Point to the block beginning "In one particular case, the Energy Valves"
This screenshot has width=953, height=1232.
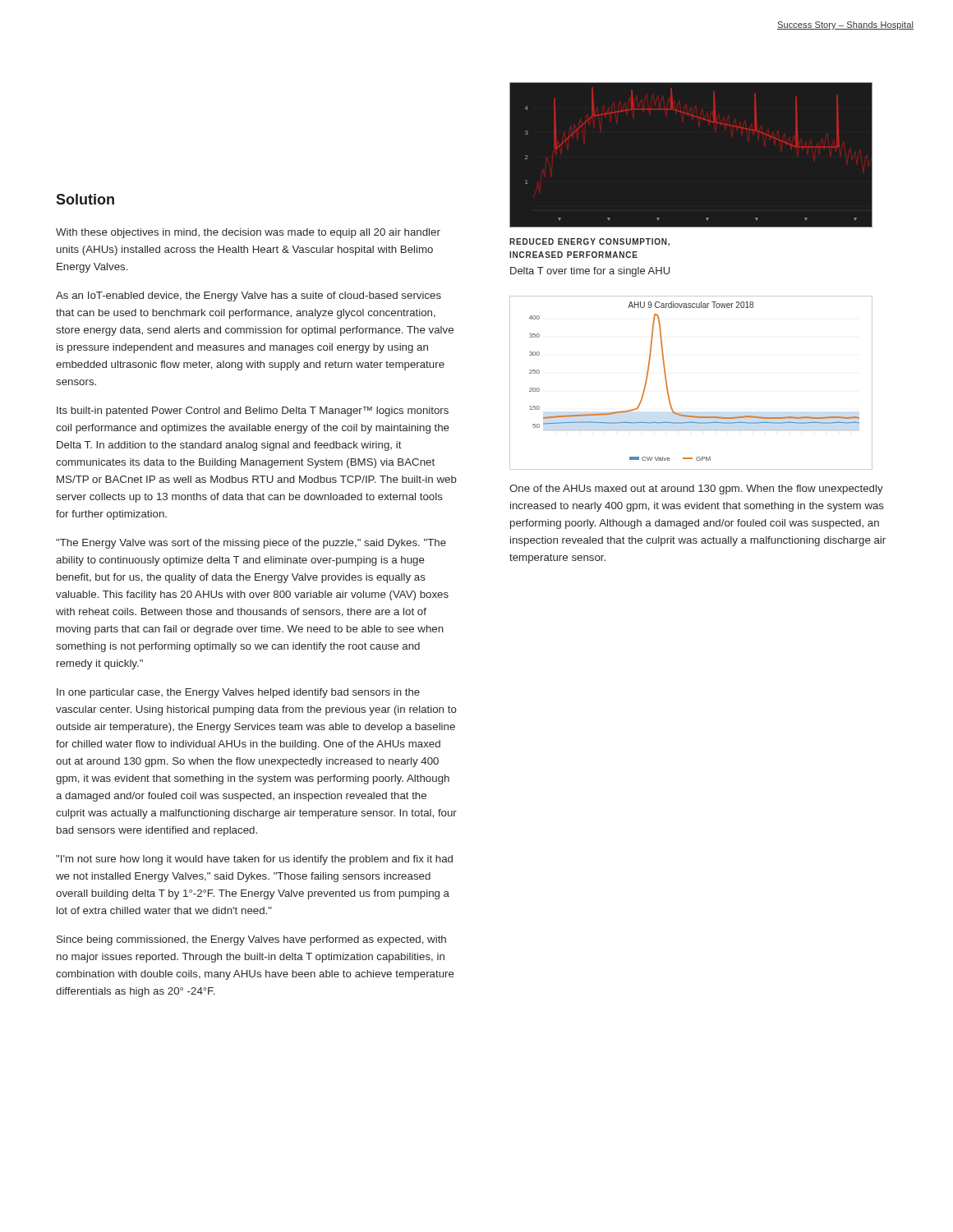tap(256, 761)
